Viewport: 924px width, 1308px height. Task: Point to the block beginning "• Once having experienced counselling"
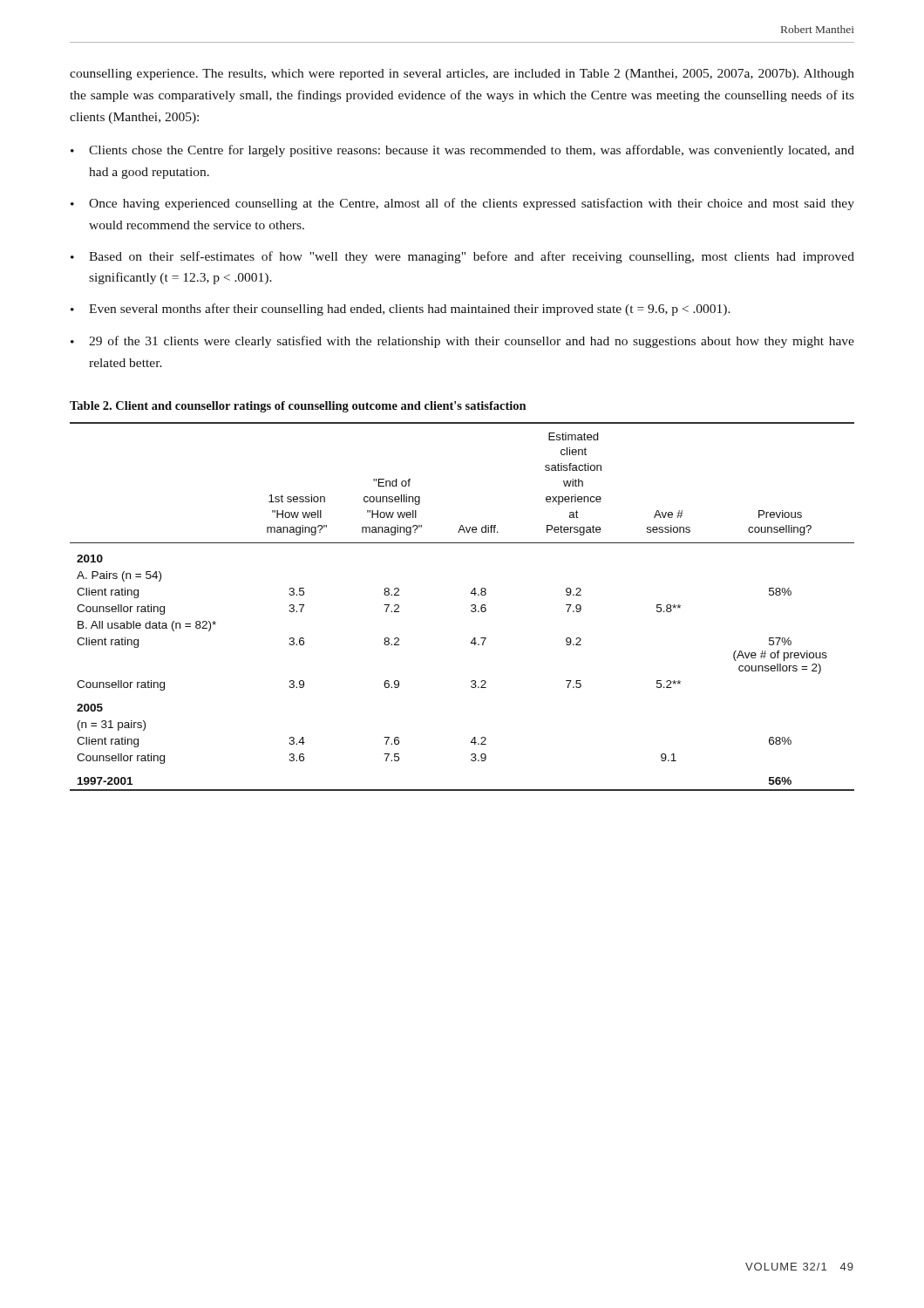462,214
